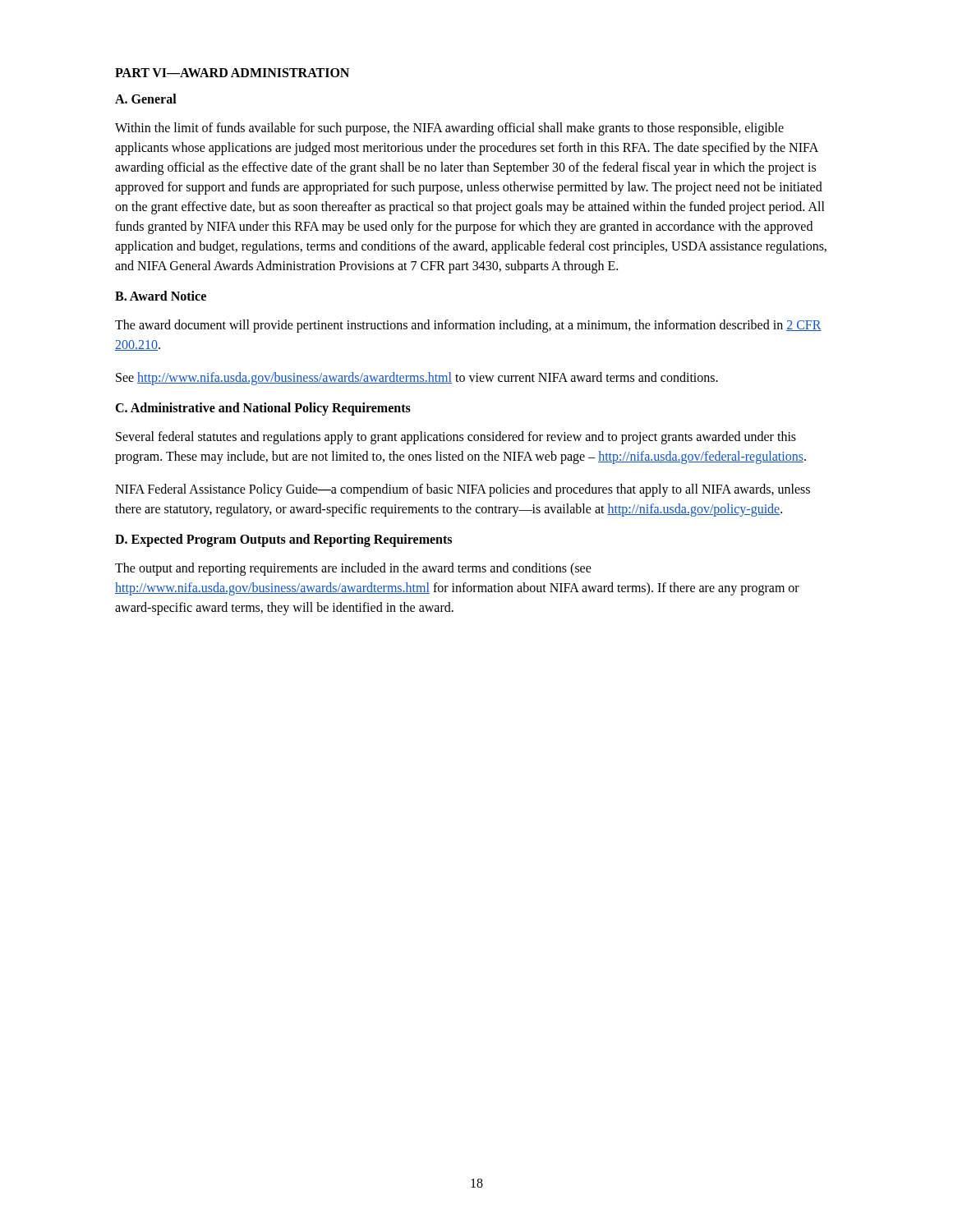Locate the text block containing "Within the limit of funds"
Screen dimensions: 1232x953
[471, 197]
